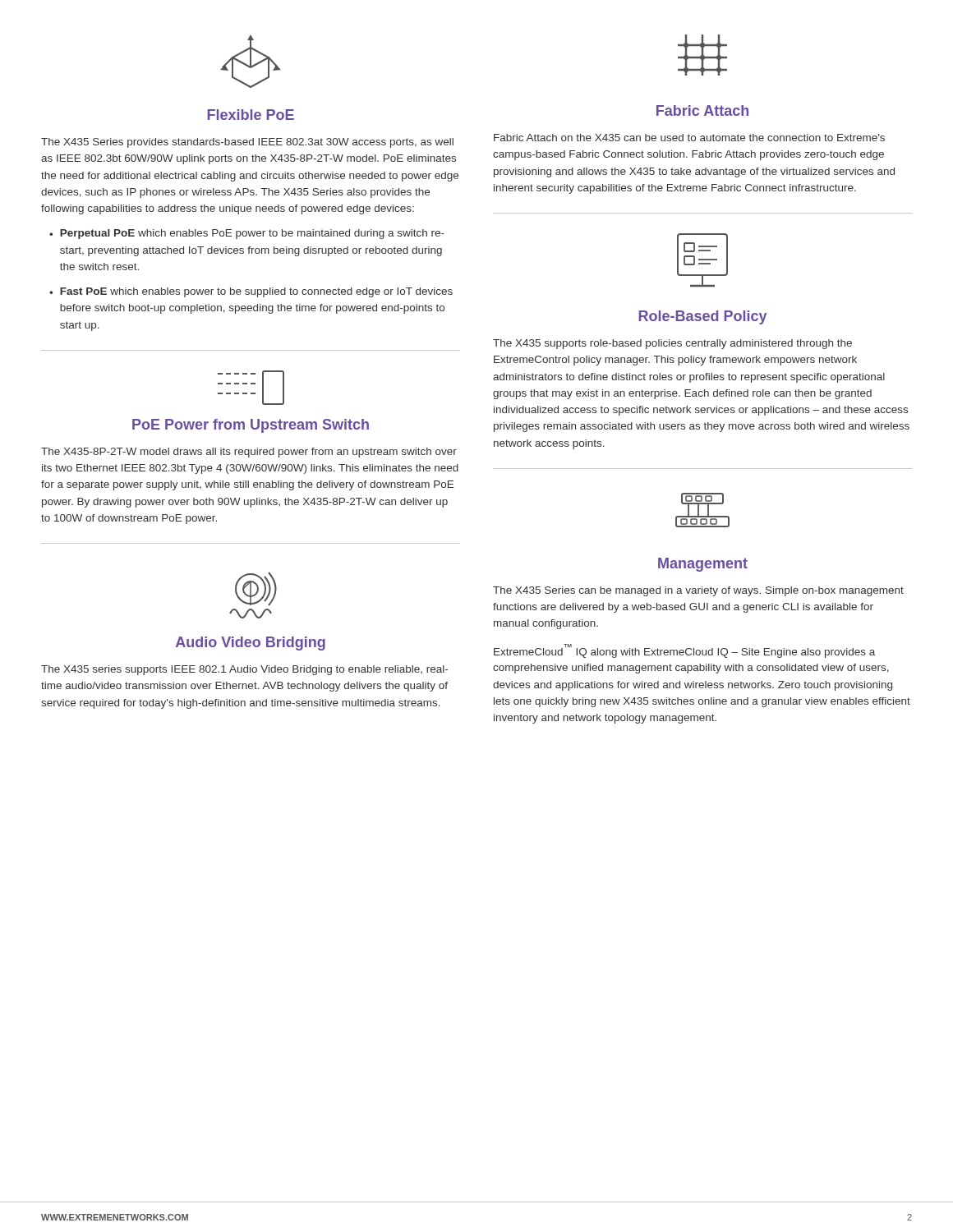Locate the block of text that opens with "Fabric Attach on the X435 can be"
The width and height of the screenshot is (953, 1232).
click(694, 163)
